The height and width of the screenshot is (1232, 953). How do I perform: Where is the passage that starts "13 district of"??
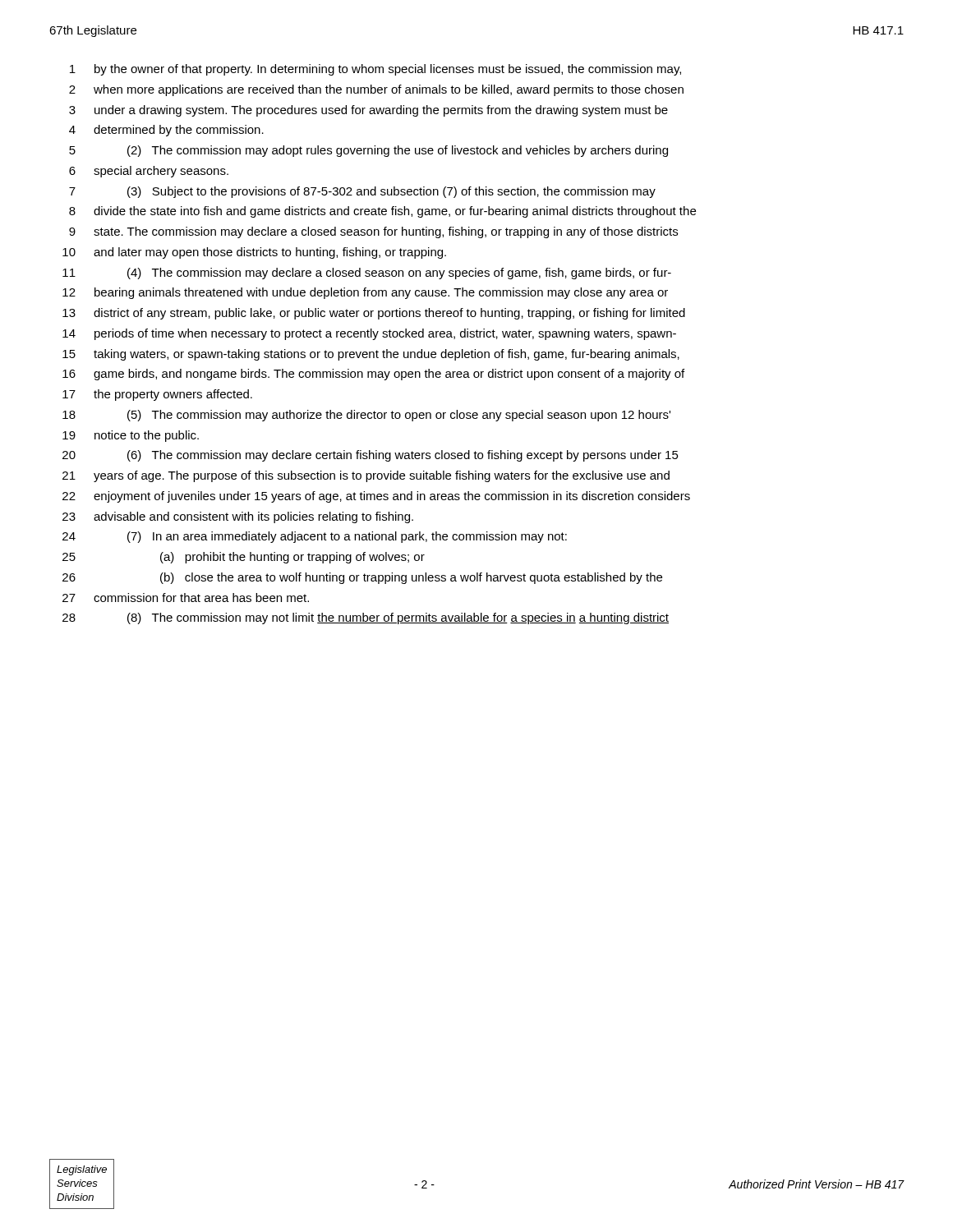coord(476,313)
